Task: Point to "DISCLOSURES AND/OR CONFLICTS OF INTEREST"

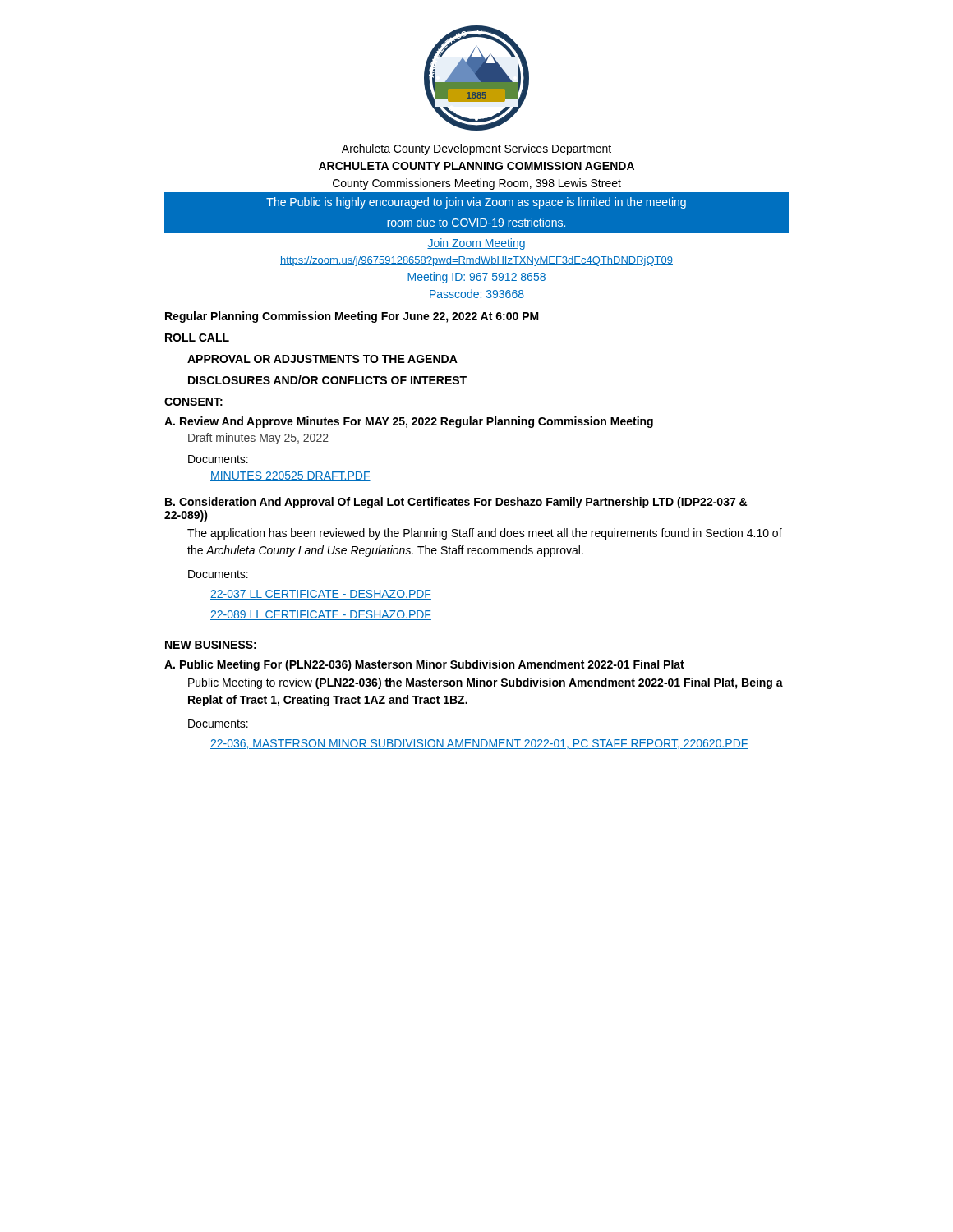Action: click(x=327, y=380)
